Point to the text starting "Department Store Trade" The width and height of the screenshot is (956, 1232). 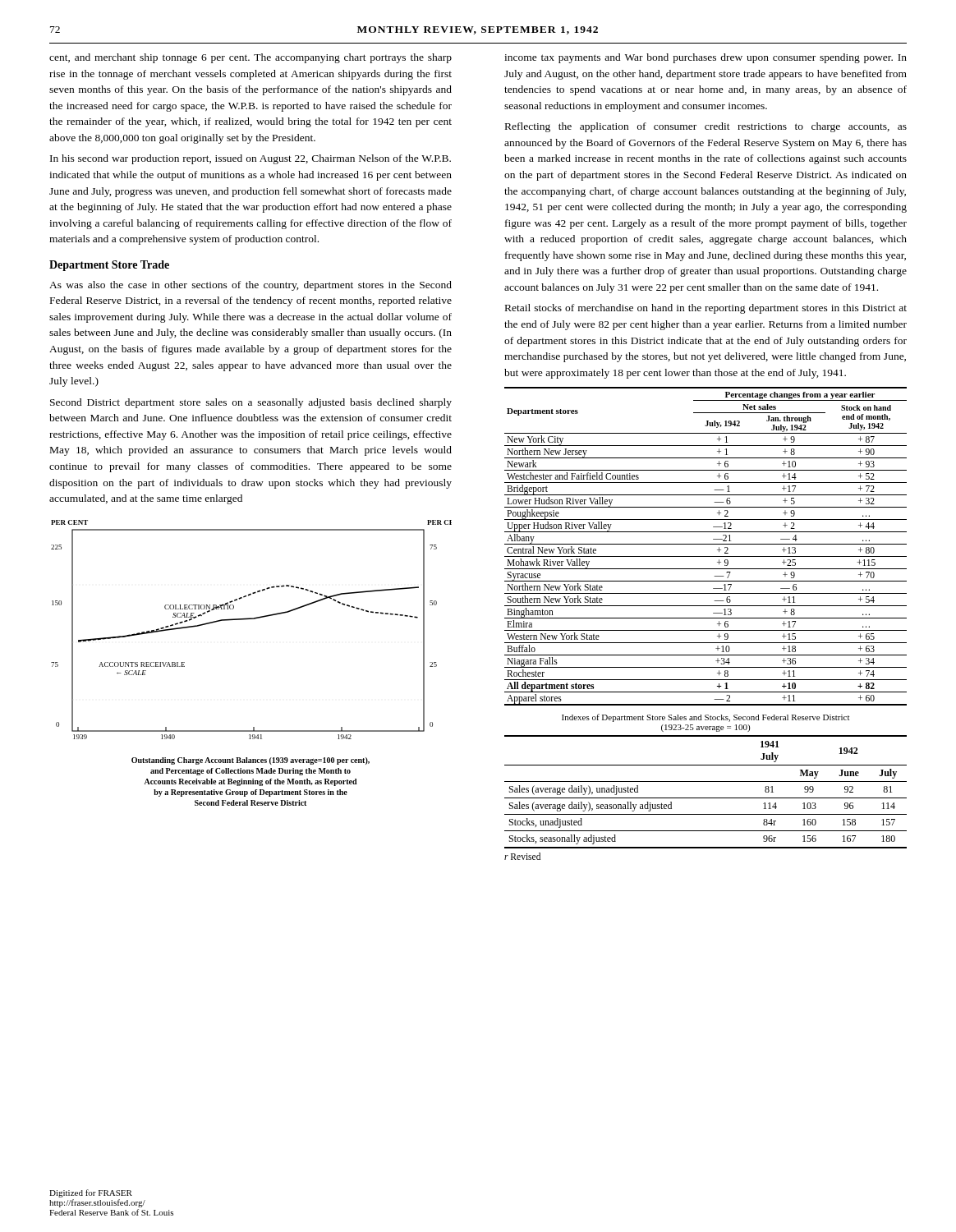pyautogui.click(x=109, y=265)
